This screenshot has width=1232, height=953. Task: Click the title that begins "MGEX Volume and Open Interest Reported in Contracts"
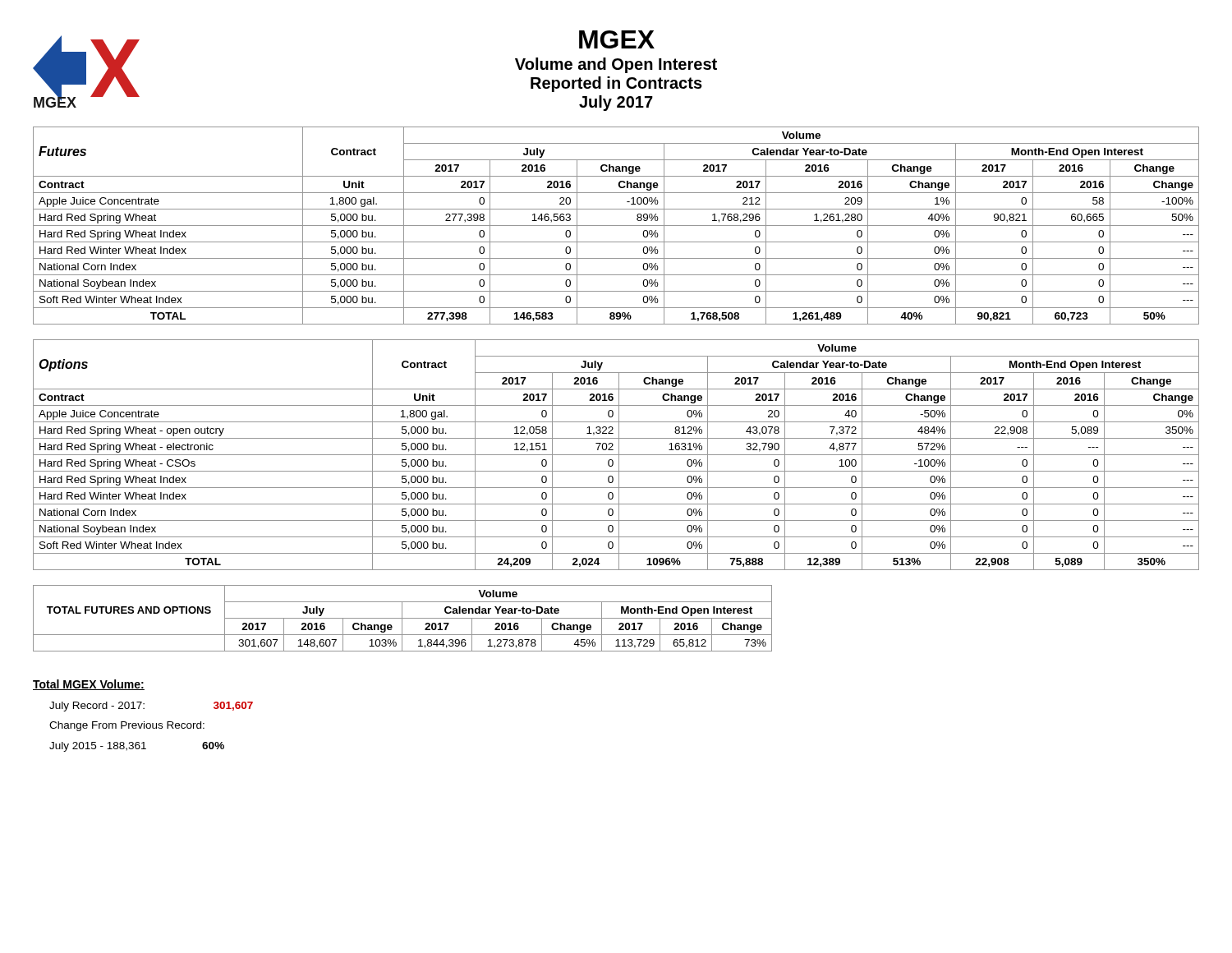[x=616, y=68]
